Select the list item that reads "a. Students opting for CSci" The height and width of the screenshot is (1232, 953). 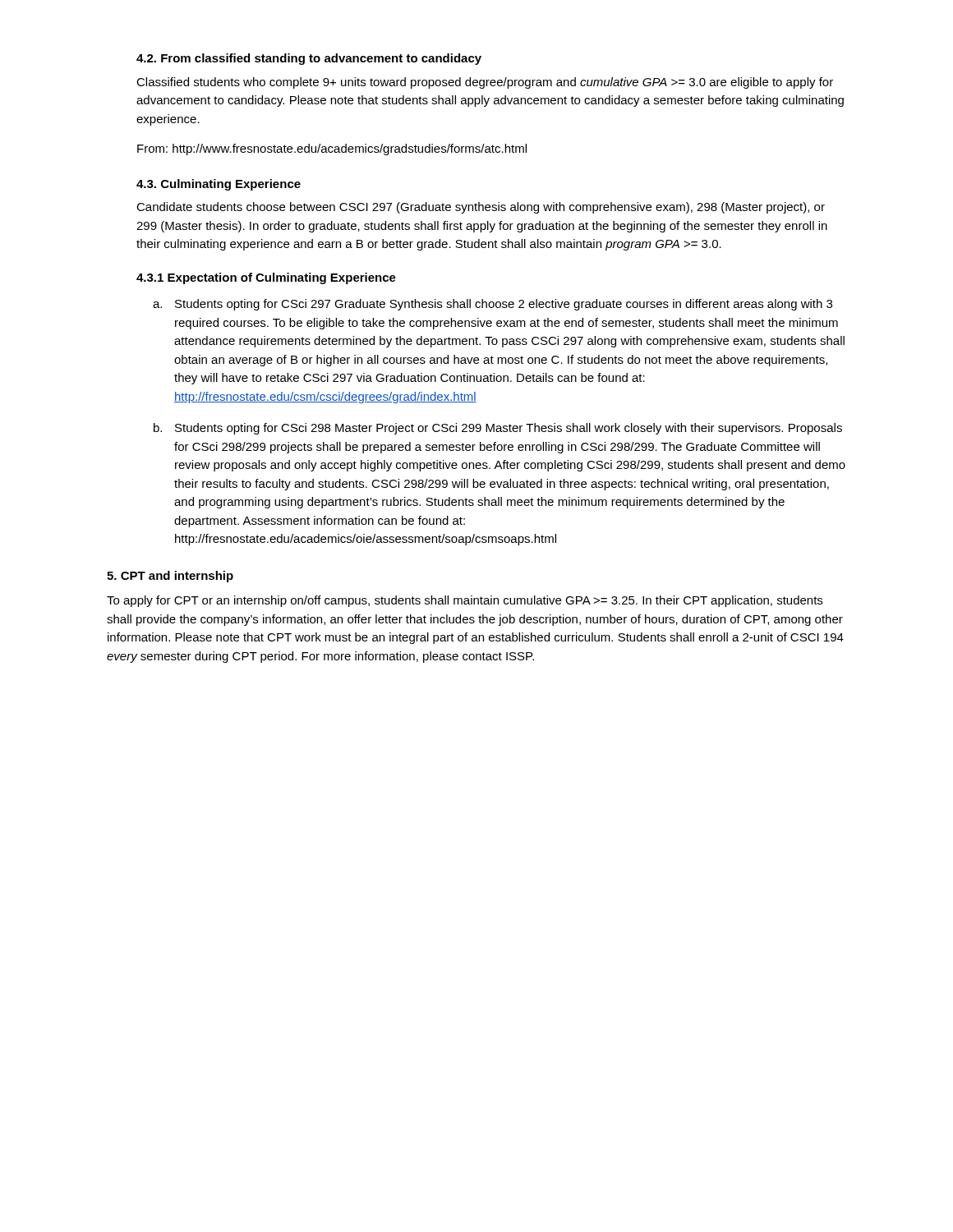click(x=499, y=350)
